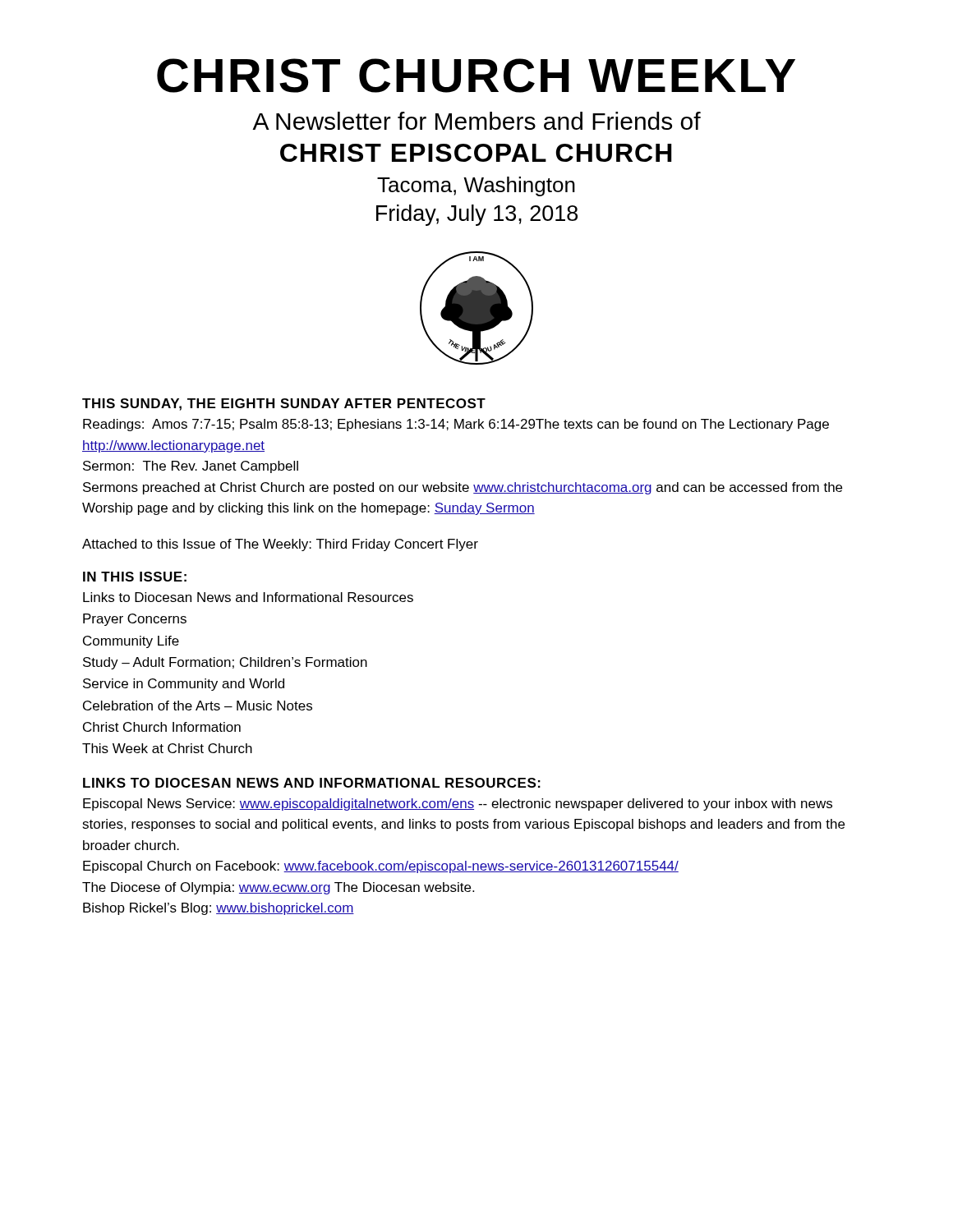The width and height of the screenshot is (953, 1232).
Task: Locate the block starting "Readings: Amos 7:7-15; Psalm 85:8-13; Ephesians 1:3-14; Mark"
Action: click(x=456, y=425)
